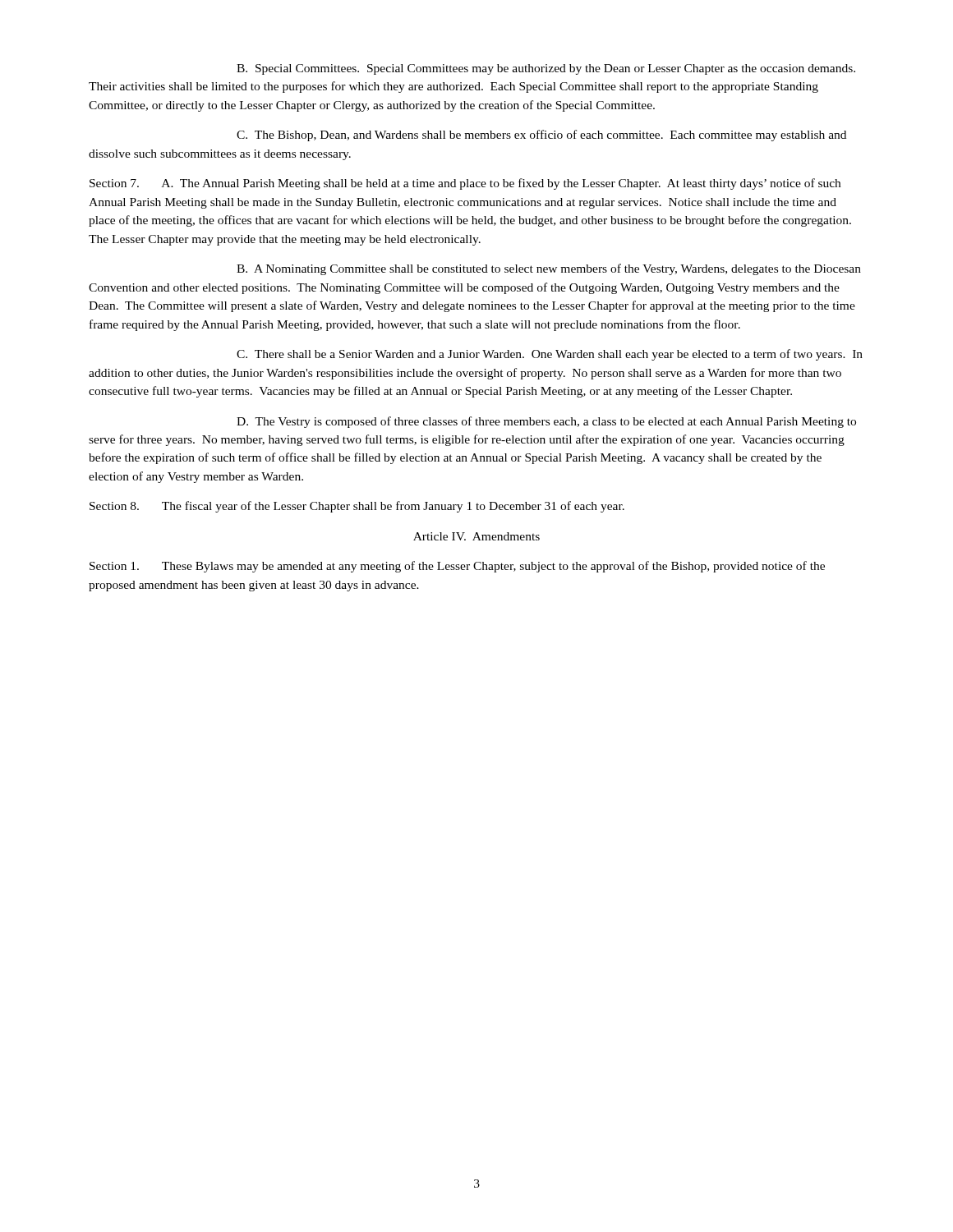
Task: Select the text block with the text "B. A Nominating Committee shall be constituted"
Action: click(x=475, y=296)
